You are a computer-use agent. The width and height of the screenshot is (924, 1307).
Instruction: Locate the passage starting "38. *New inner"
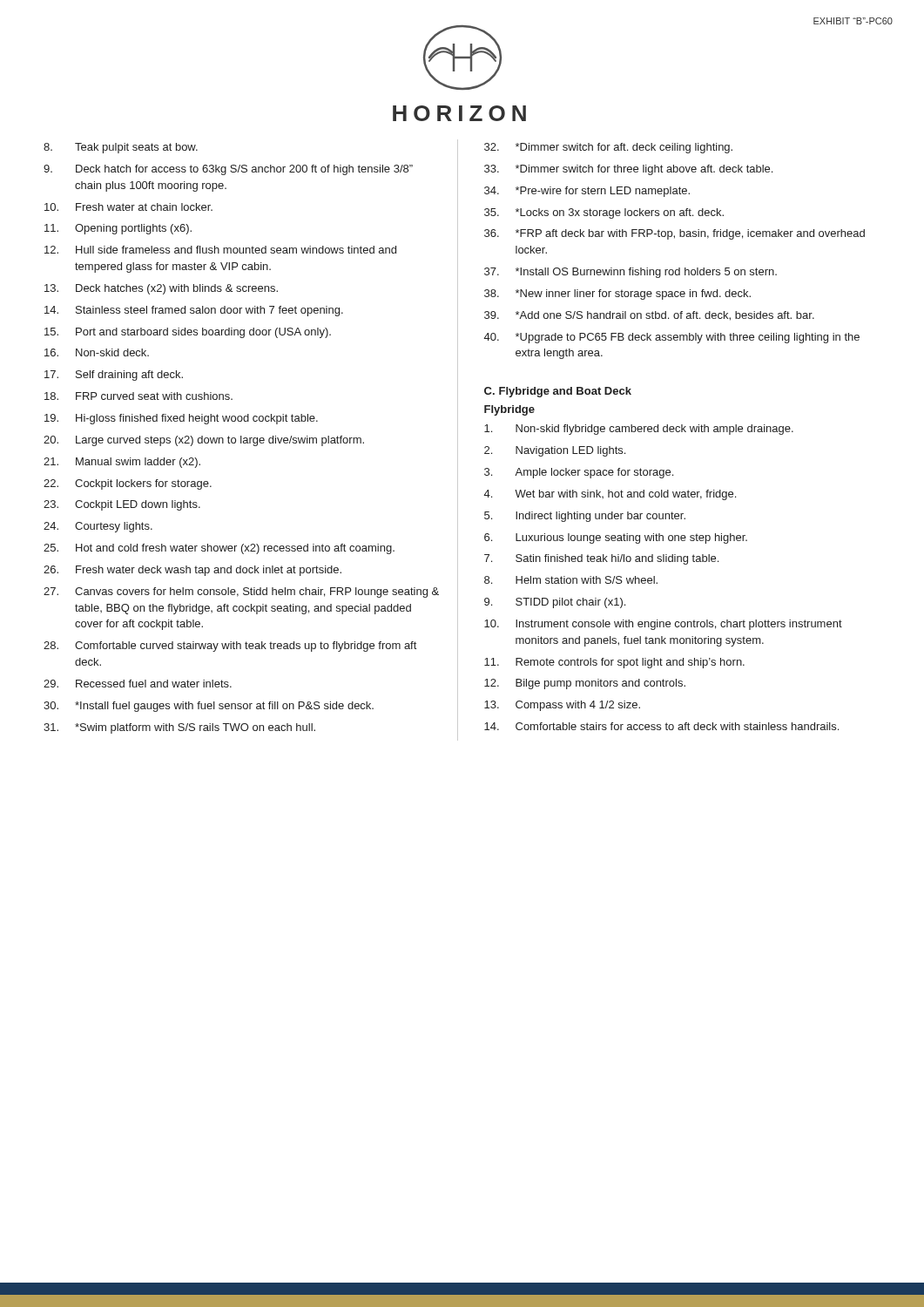[682, 294]
